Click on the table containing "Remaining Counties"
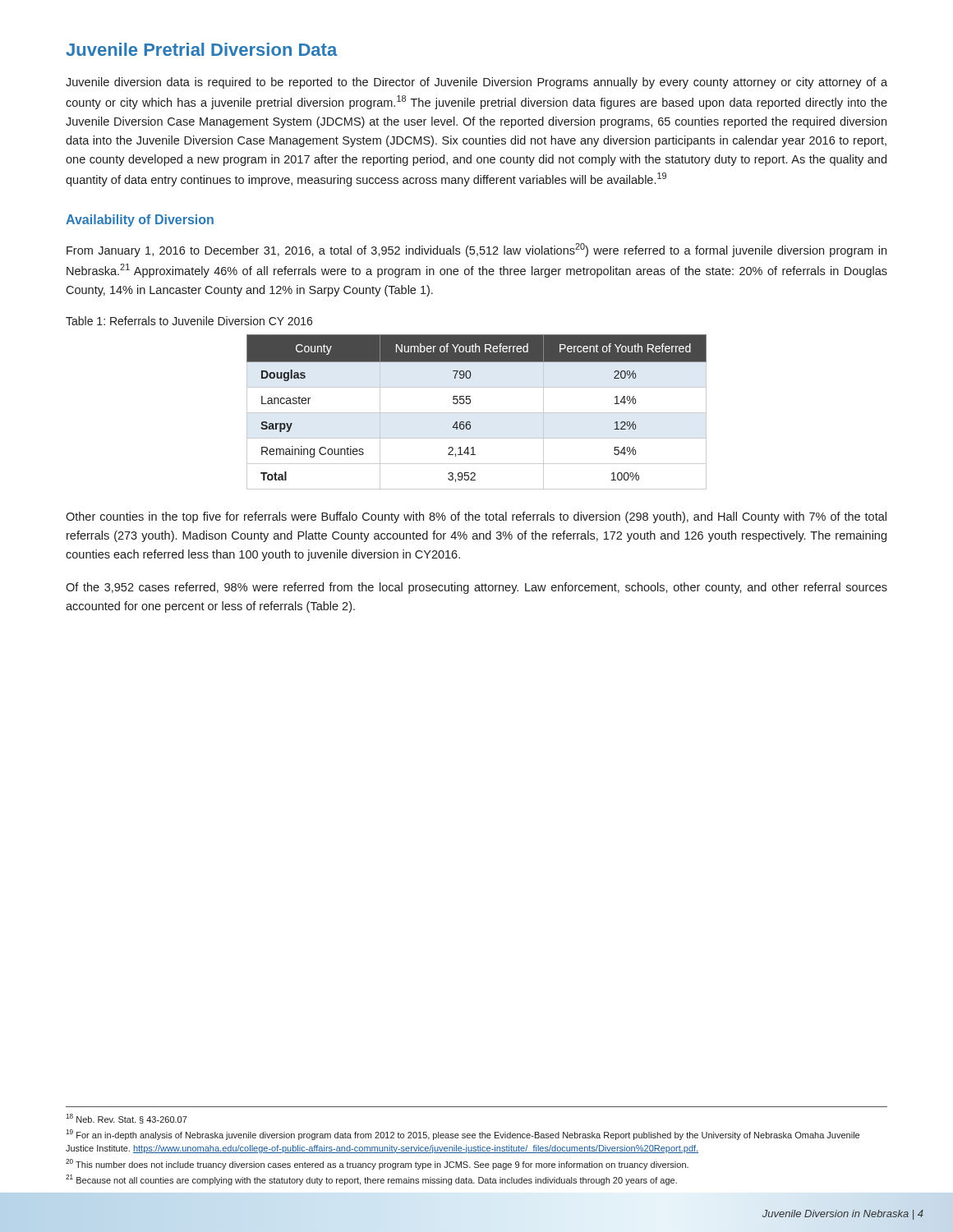The width and height of the screenshot is (953, 1232). (476, 412)
